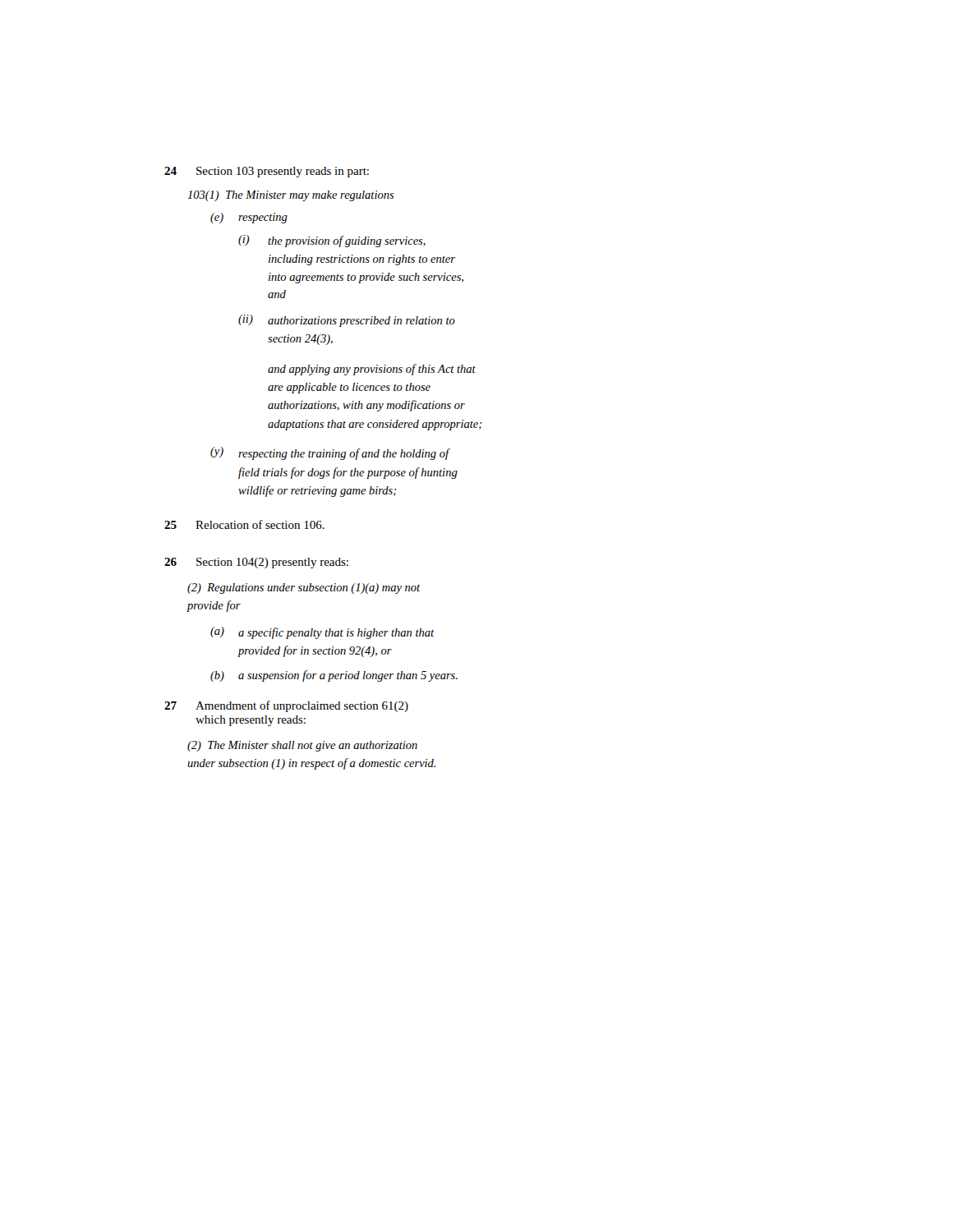Viewport: 953px width, 1232px height.
Task: Locate the list item containing "(e) respecting"
Action: coord(249,217)
